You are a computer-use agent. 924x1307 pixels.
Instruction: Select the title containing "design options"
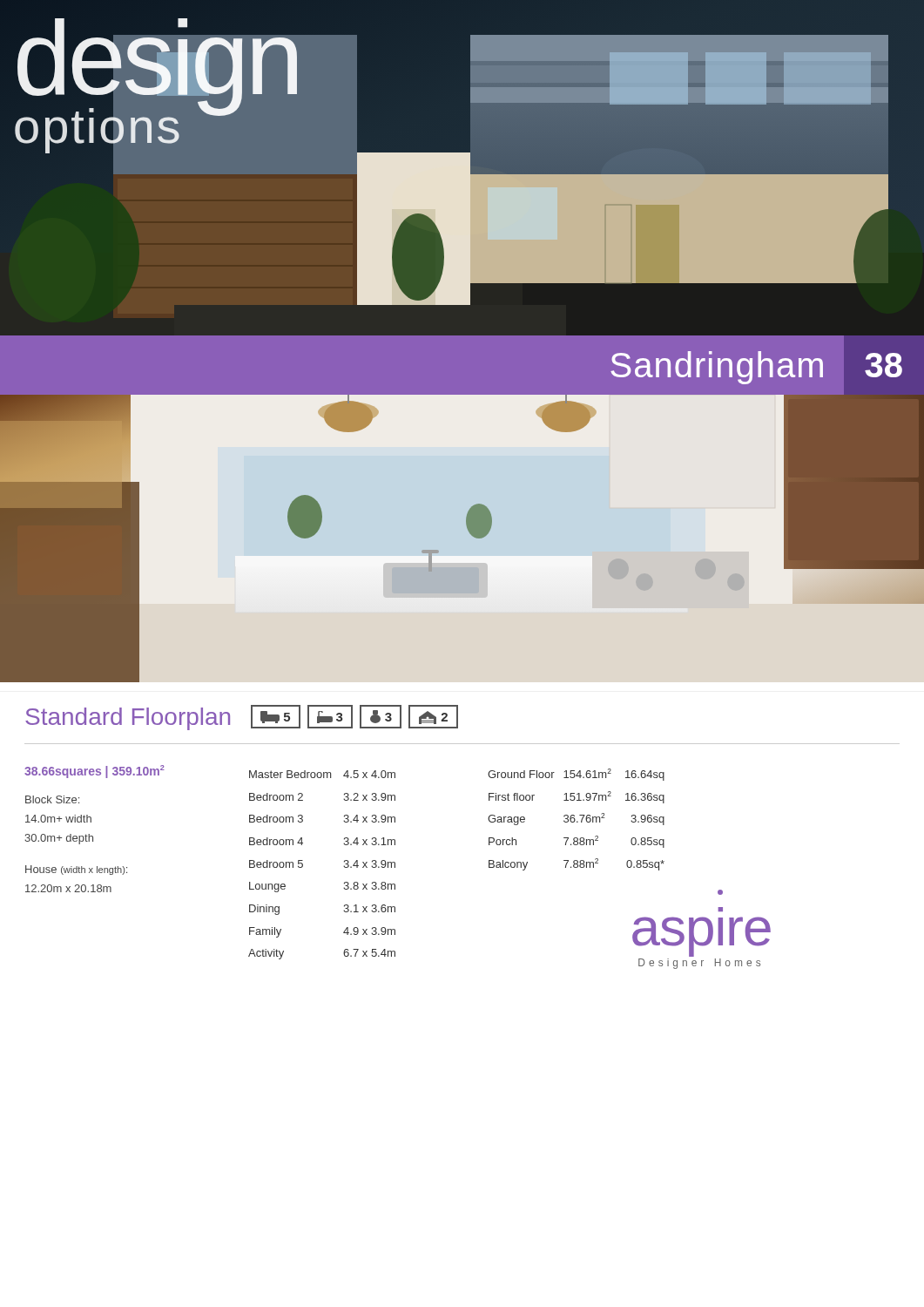point(157,82)
